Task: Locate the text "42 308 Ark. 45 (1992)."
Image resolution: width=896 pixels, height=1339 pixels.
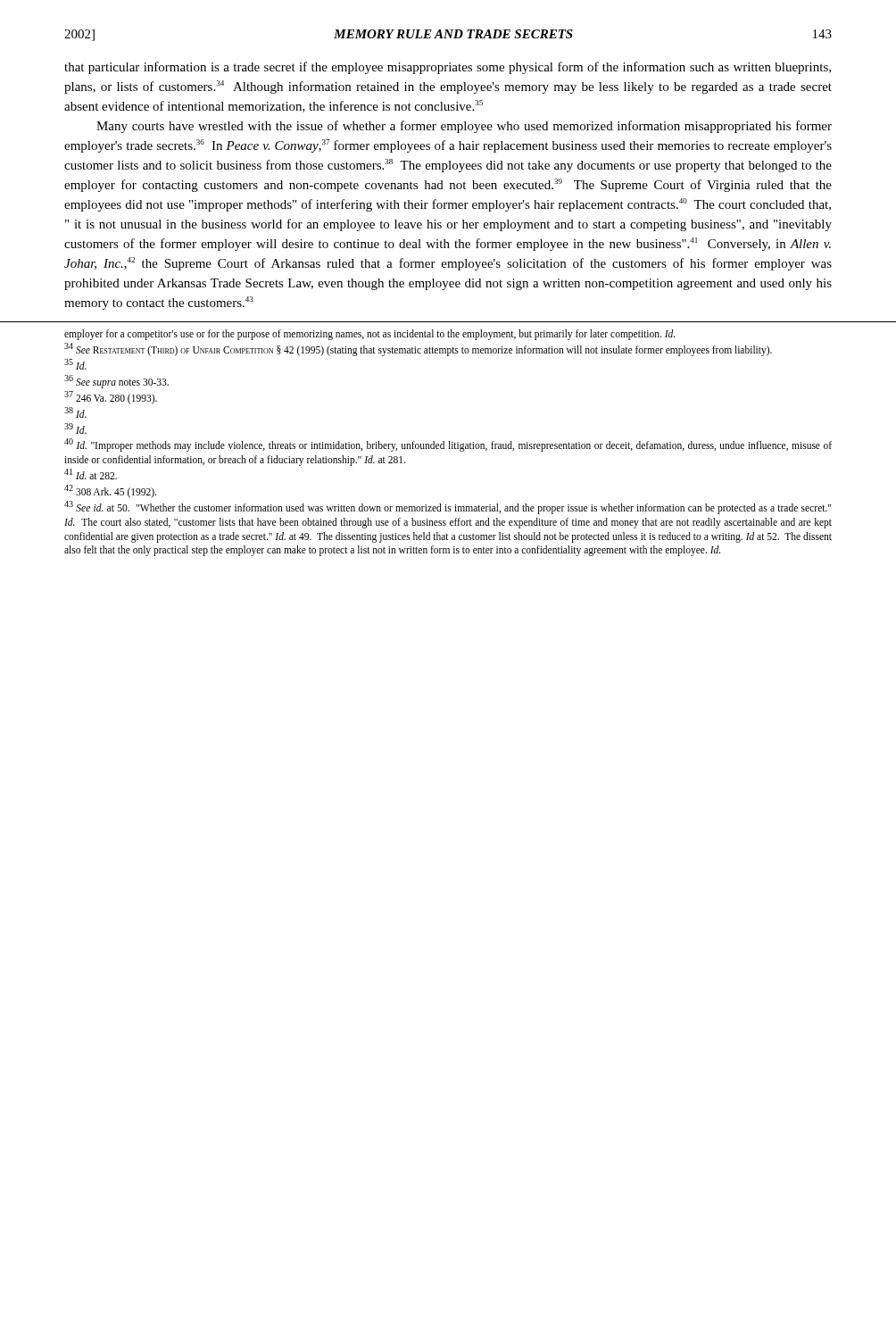Action: coord(448,493)
